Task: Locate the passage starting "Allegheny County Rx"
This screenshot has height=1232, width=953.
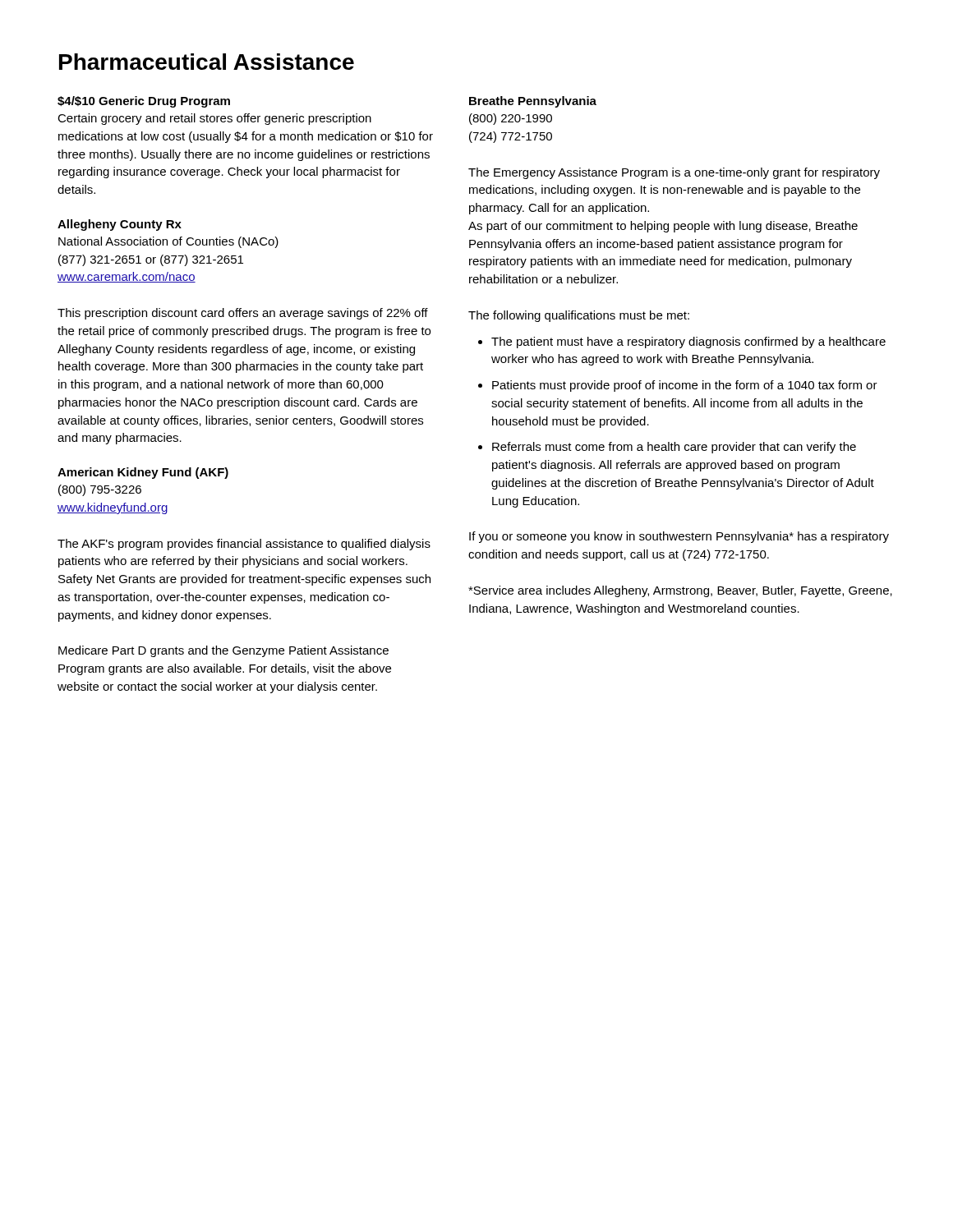Action: click(x=119, y=224)
